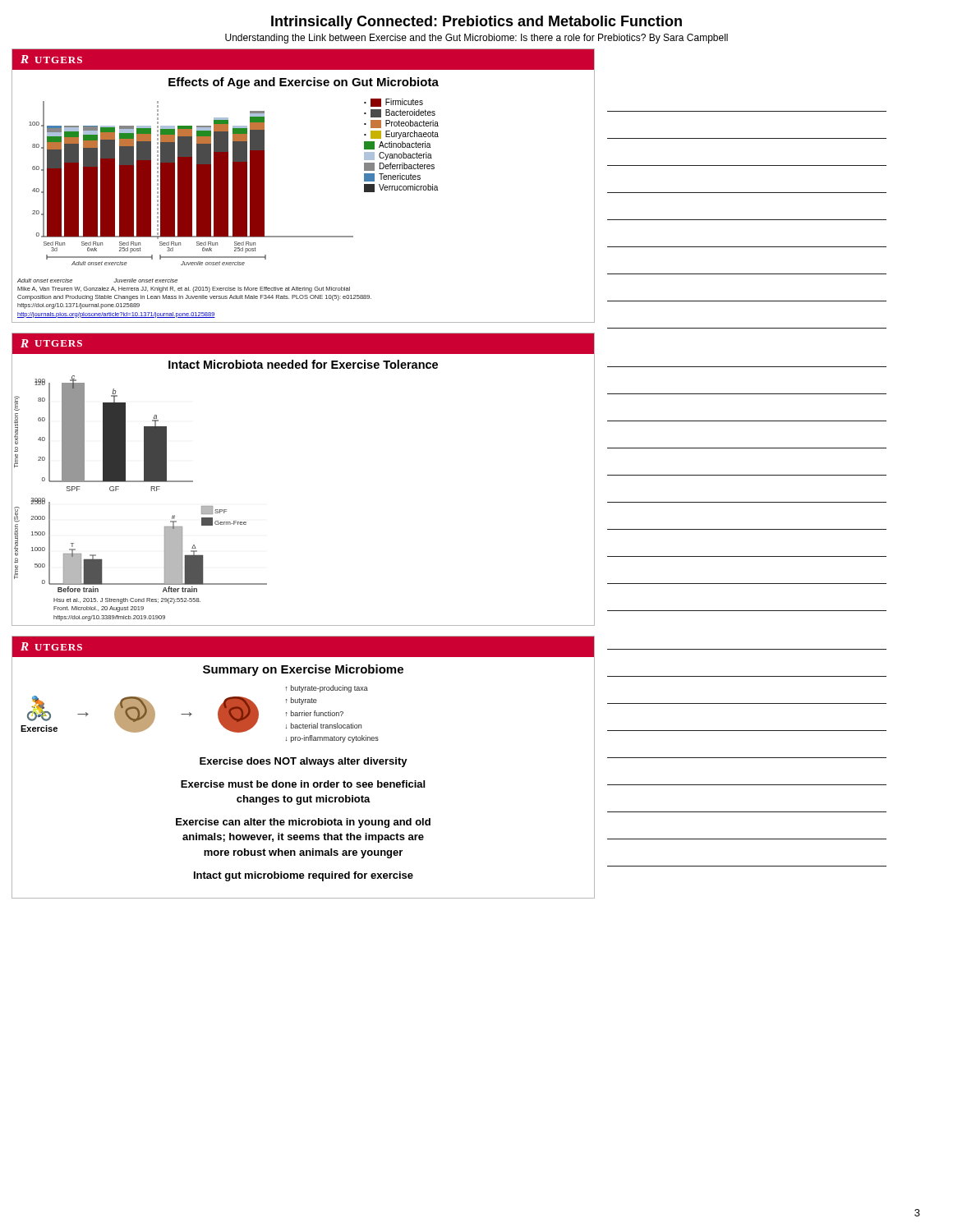Navigate to the element starting "Exercise does NOT always alter"

(x=303, y=761)
